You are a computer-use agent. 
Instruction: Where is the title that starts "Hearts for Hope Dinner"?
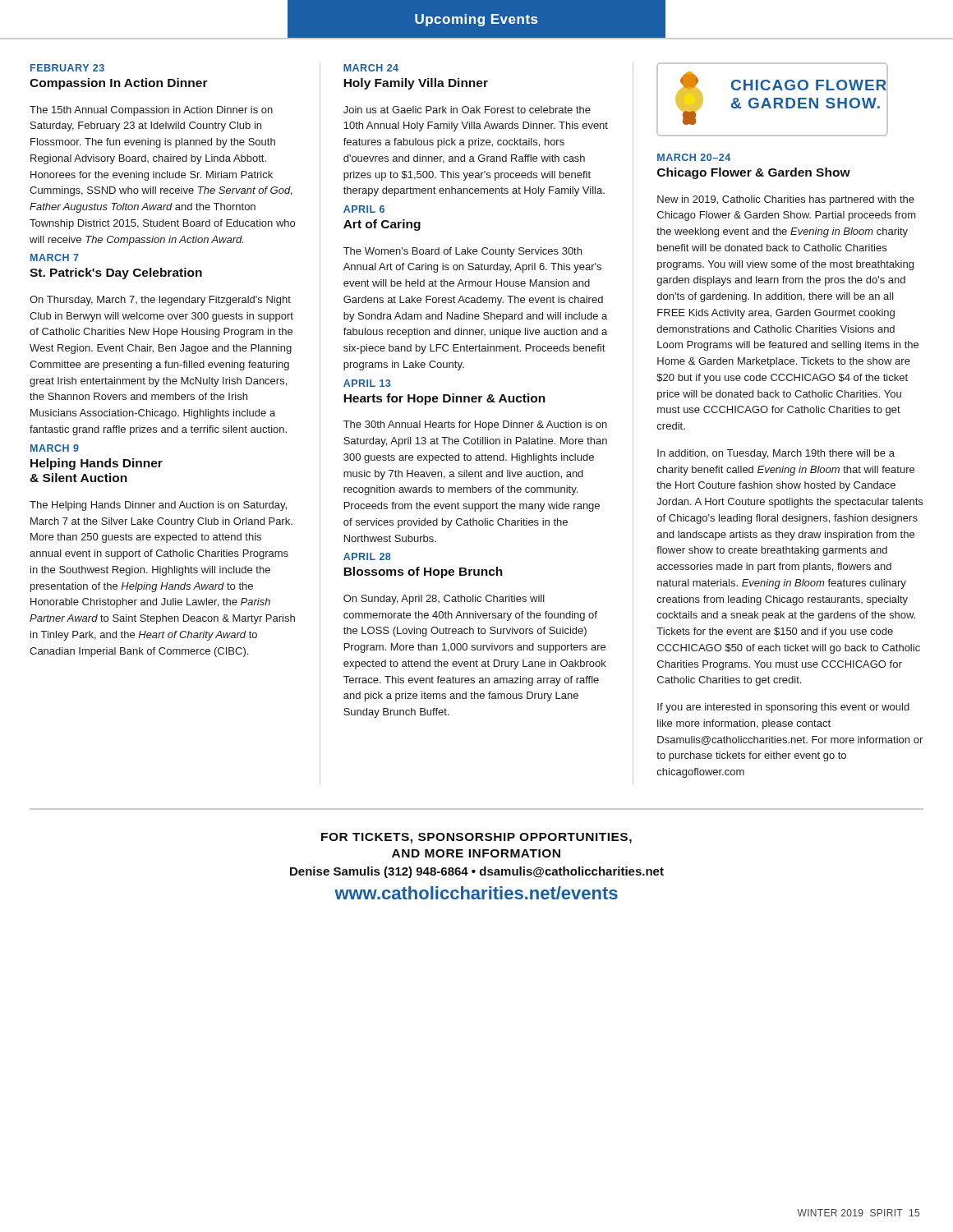coord(477,398)
